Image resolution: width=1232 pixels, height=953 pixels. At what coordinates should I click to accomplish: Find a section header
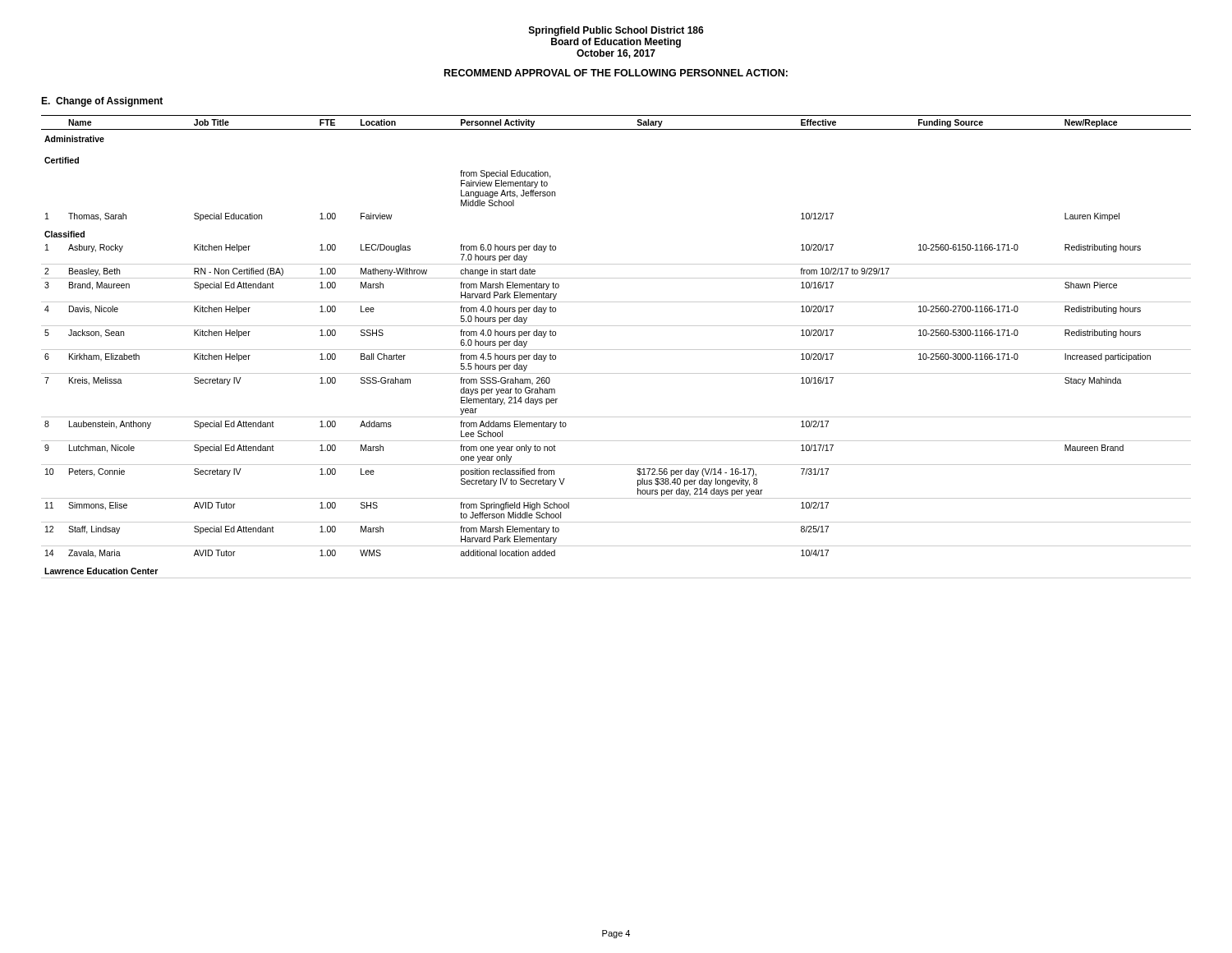(102, 101)
